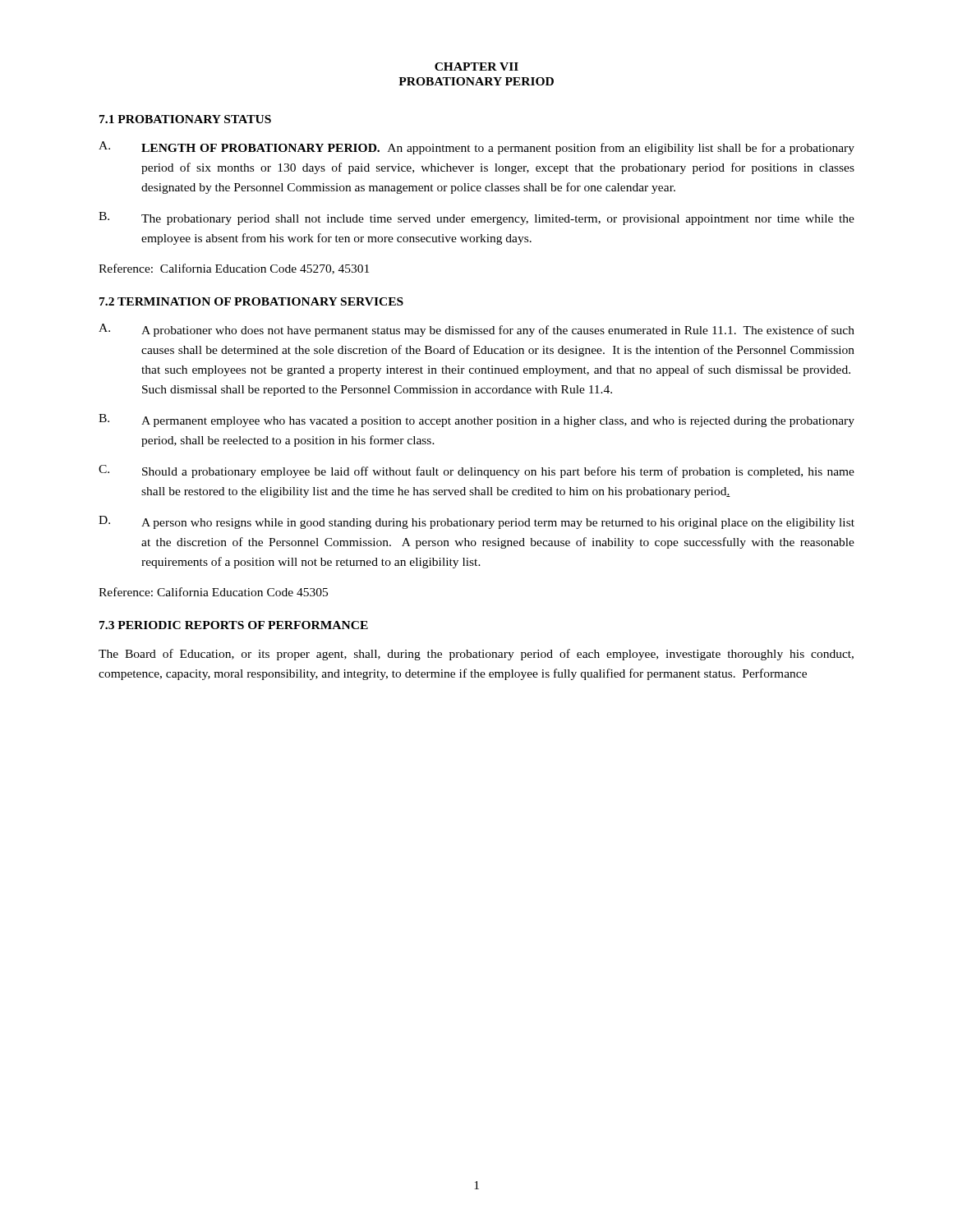953x1232 pixels.
Task: Find the list item containing "A. A probationer who does not have"
Action: point(476,360)
